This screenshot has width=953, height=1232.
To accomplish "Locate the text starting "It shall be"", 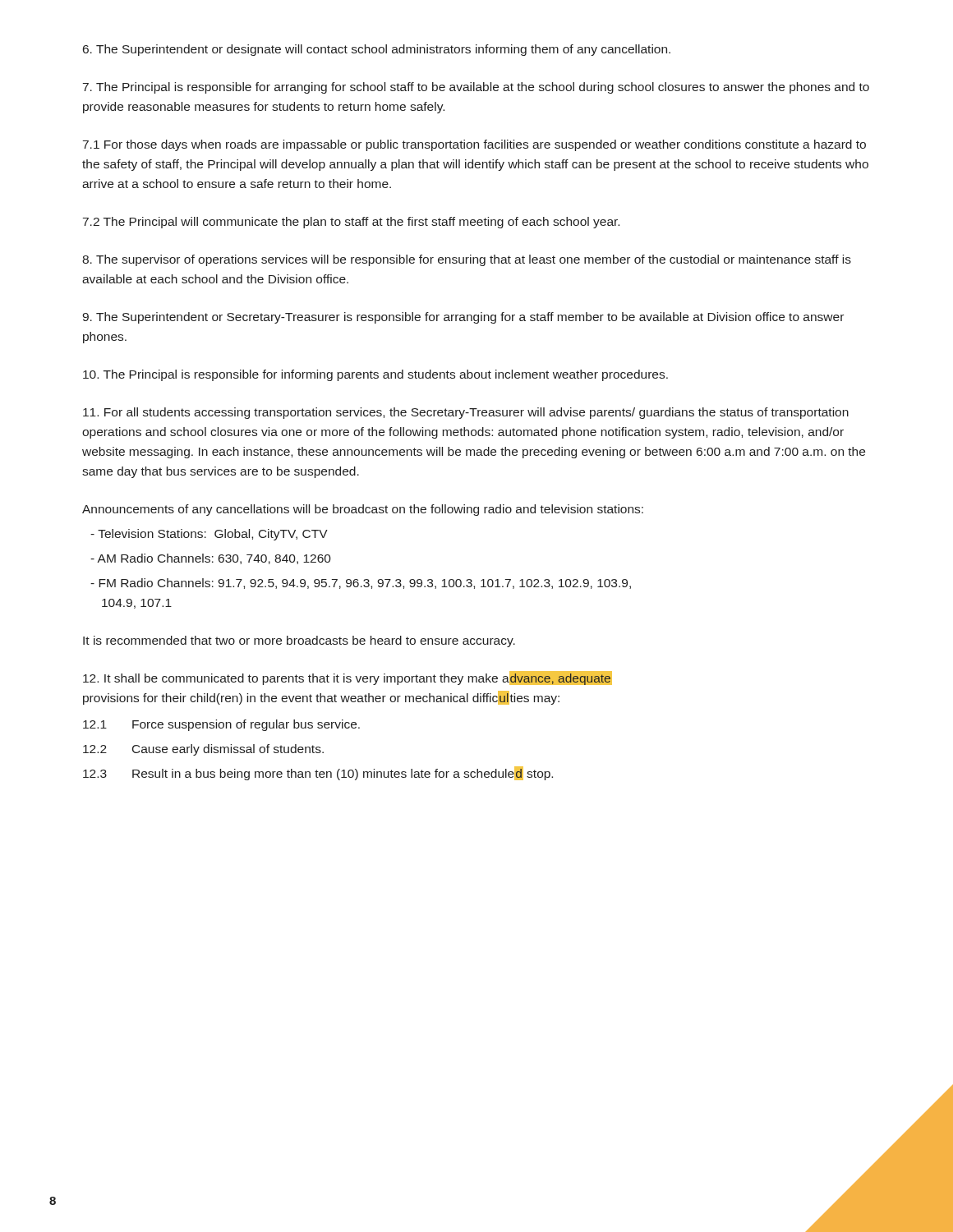I will [x=347, y=688].
